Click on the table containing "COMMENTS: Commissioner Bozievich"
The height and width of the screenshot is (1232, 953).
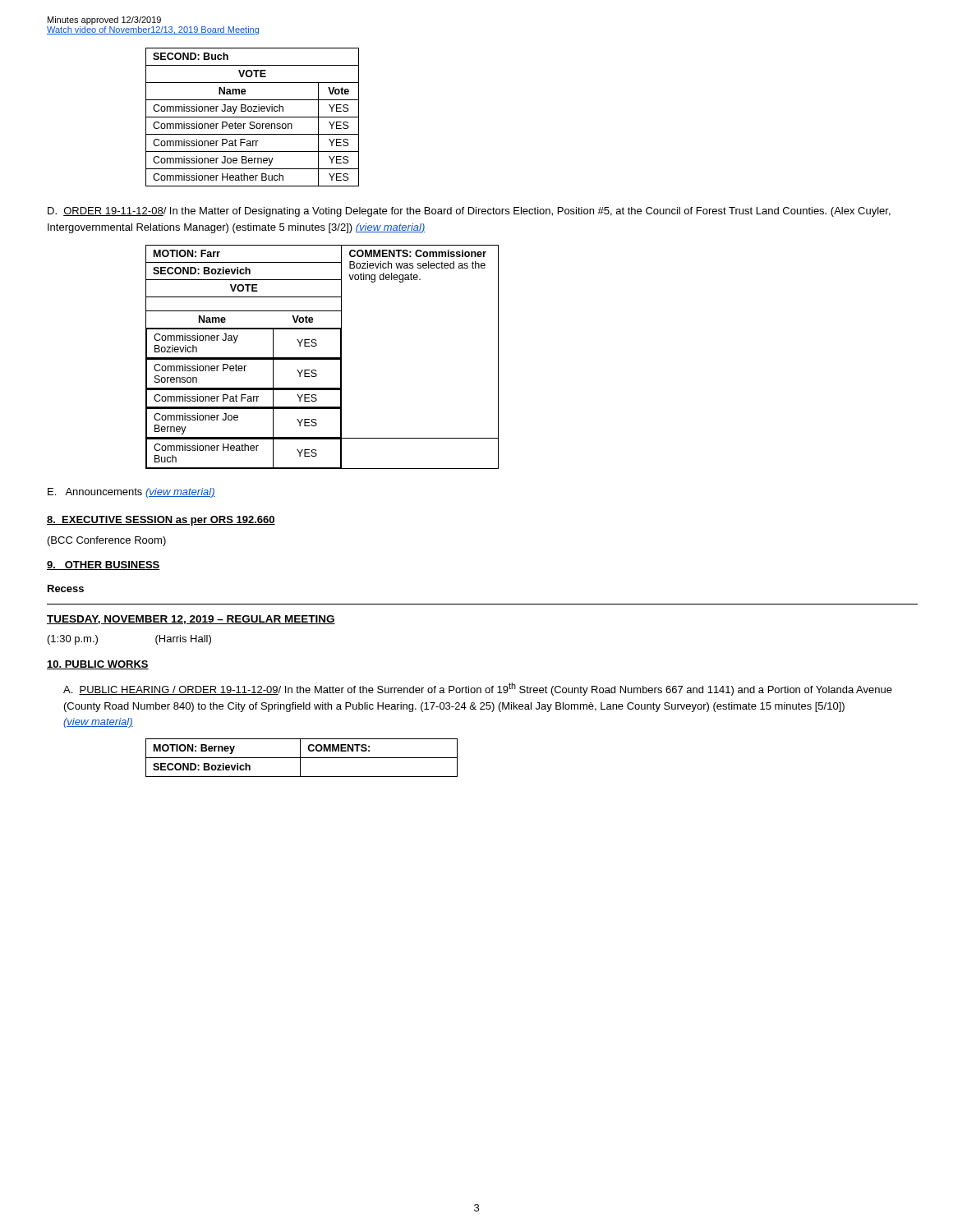coord(532,357)
